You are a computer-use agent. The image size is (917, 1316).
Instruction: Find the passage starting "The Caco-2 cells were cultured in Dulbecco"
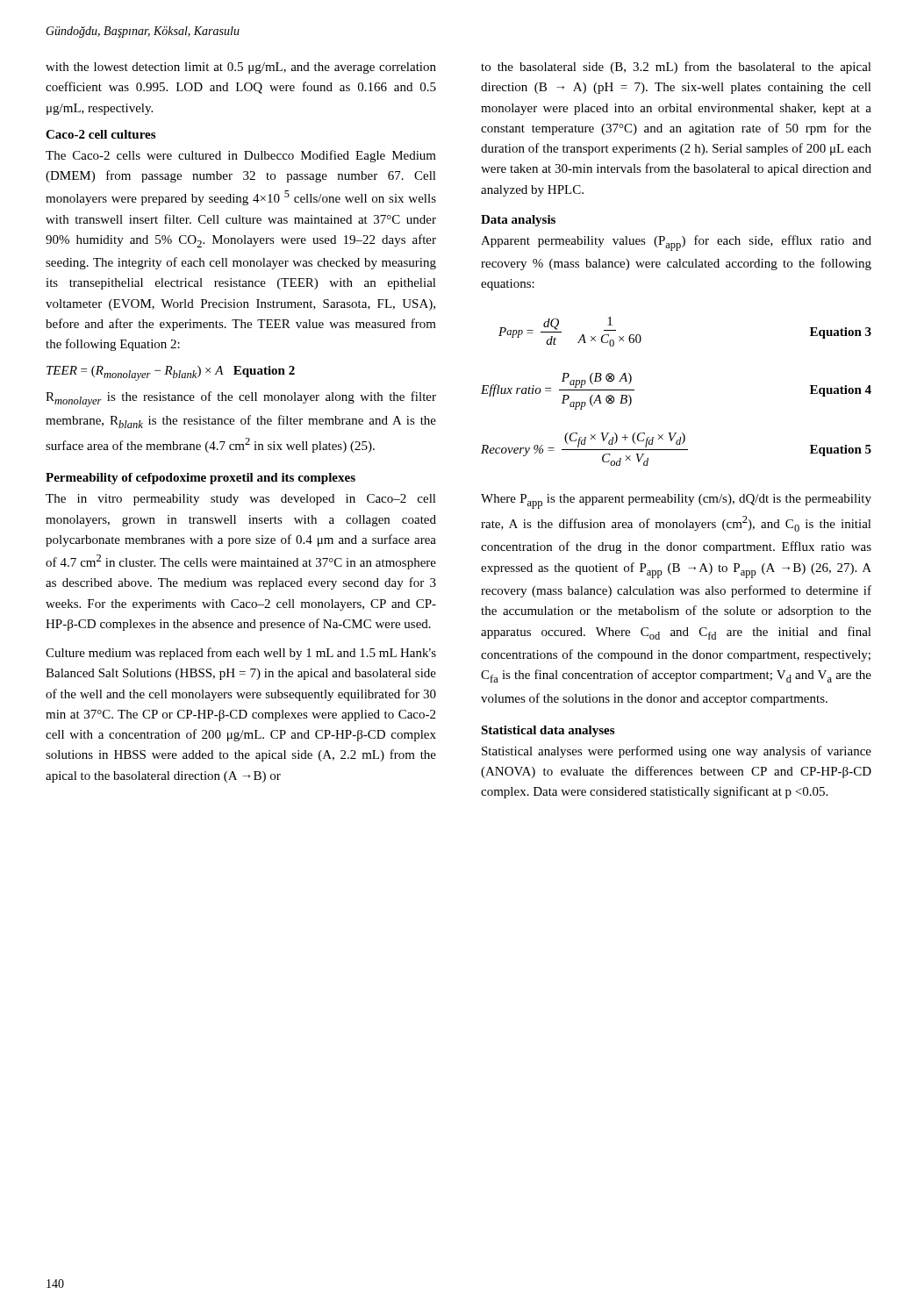(x=241, y=250)
